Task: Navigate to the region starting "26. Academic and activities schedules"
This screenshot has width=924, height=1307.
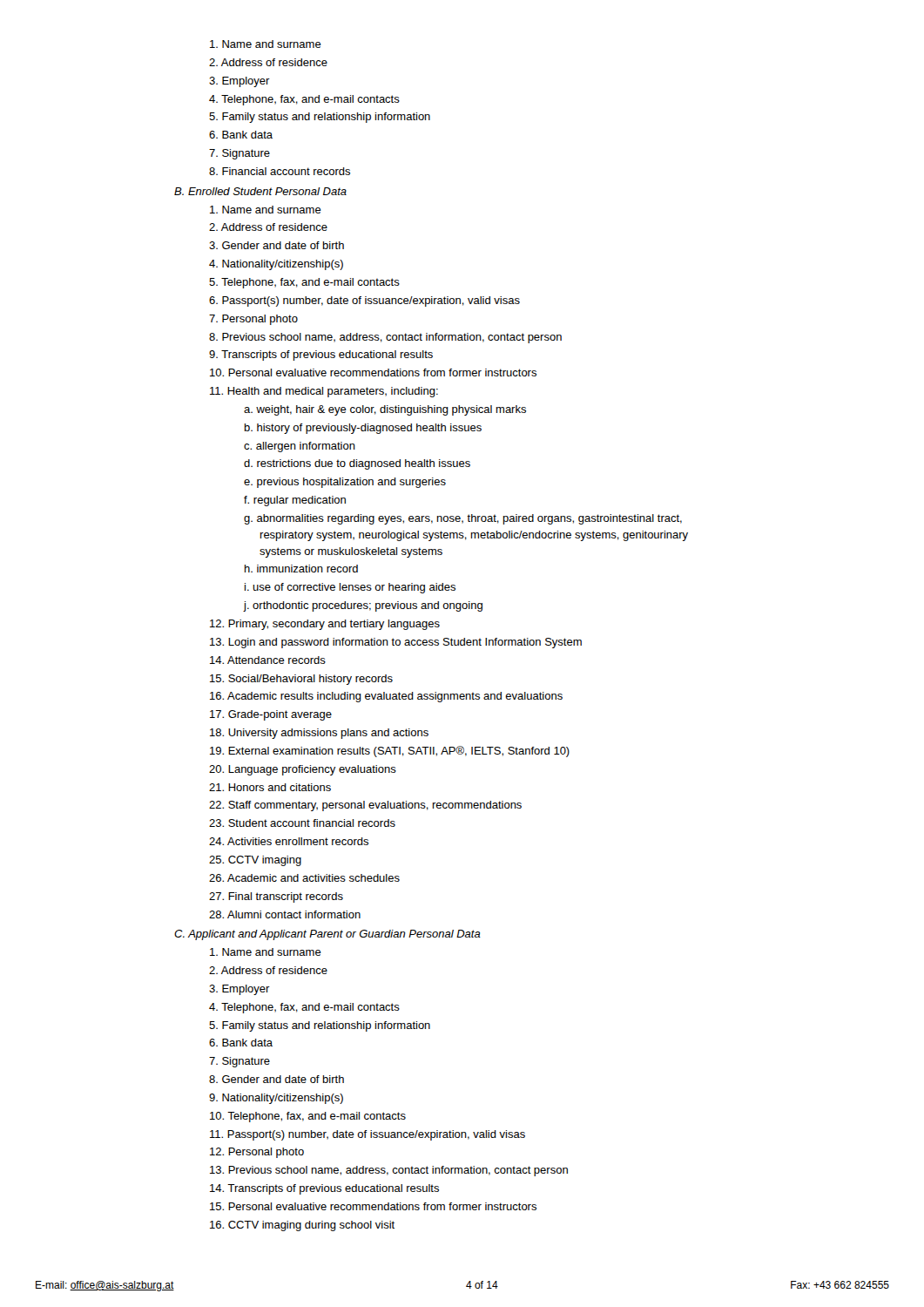Action: tap(304, 878)
